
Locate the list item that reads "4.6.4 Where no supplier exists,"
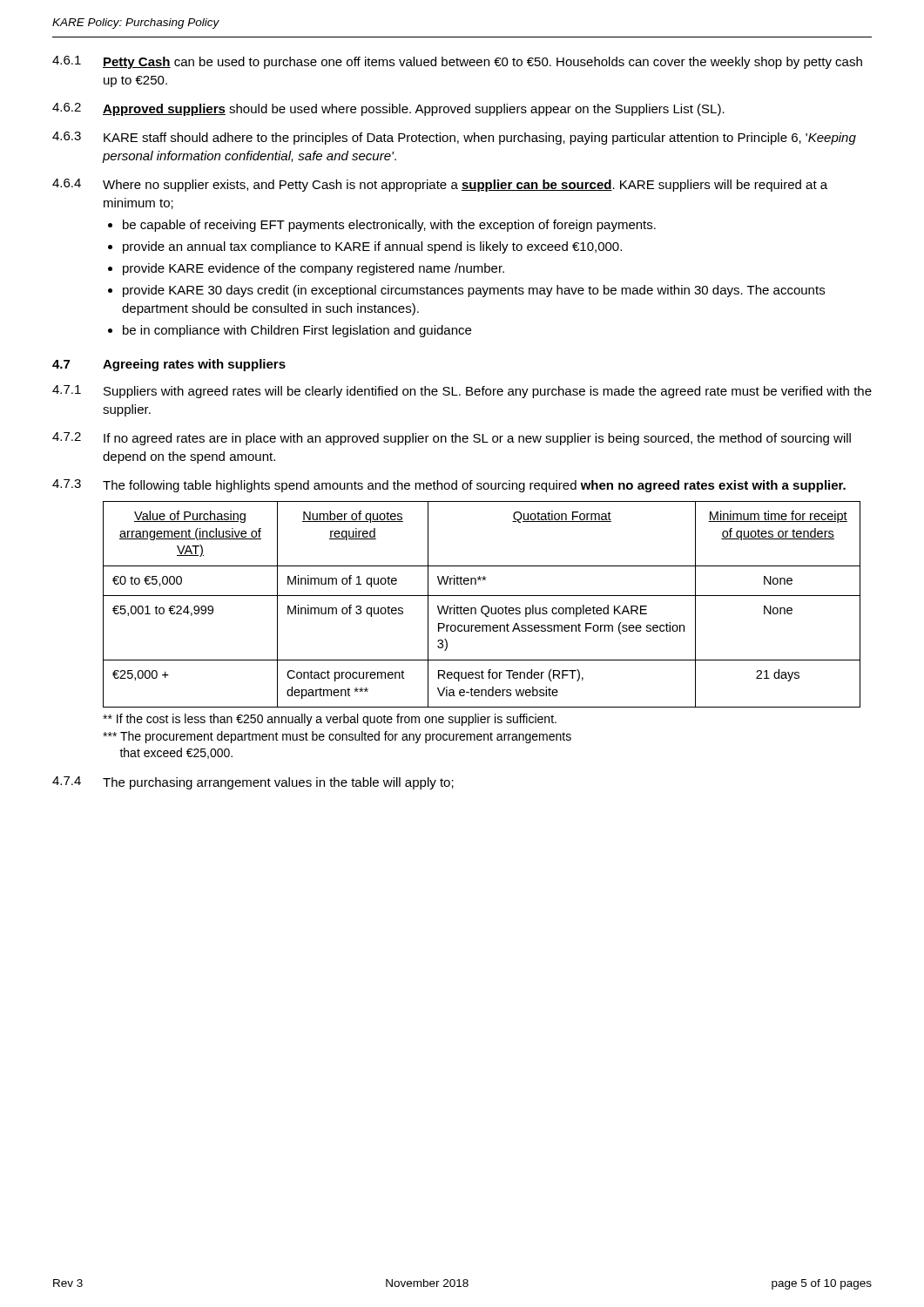pyautogui.click(x=462, y=259)
